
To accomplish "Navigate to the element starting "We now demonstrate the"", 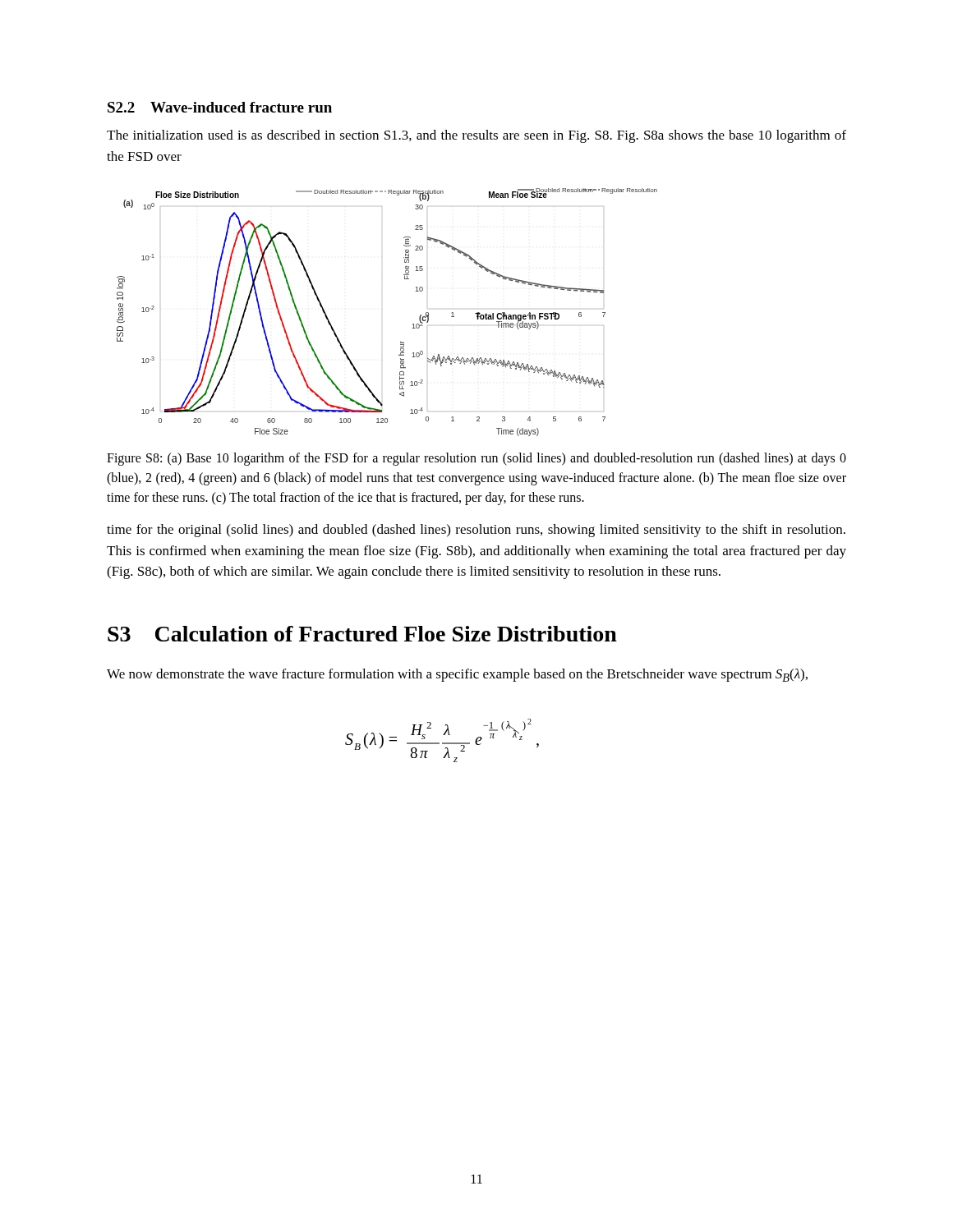I will point(458,675).
